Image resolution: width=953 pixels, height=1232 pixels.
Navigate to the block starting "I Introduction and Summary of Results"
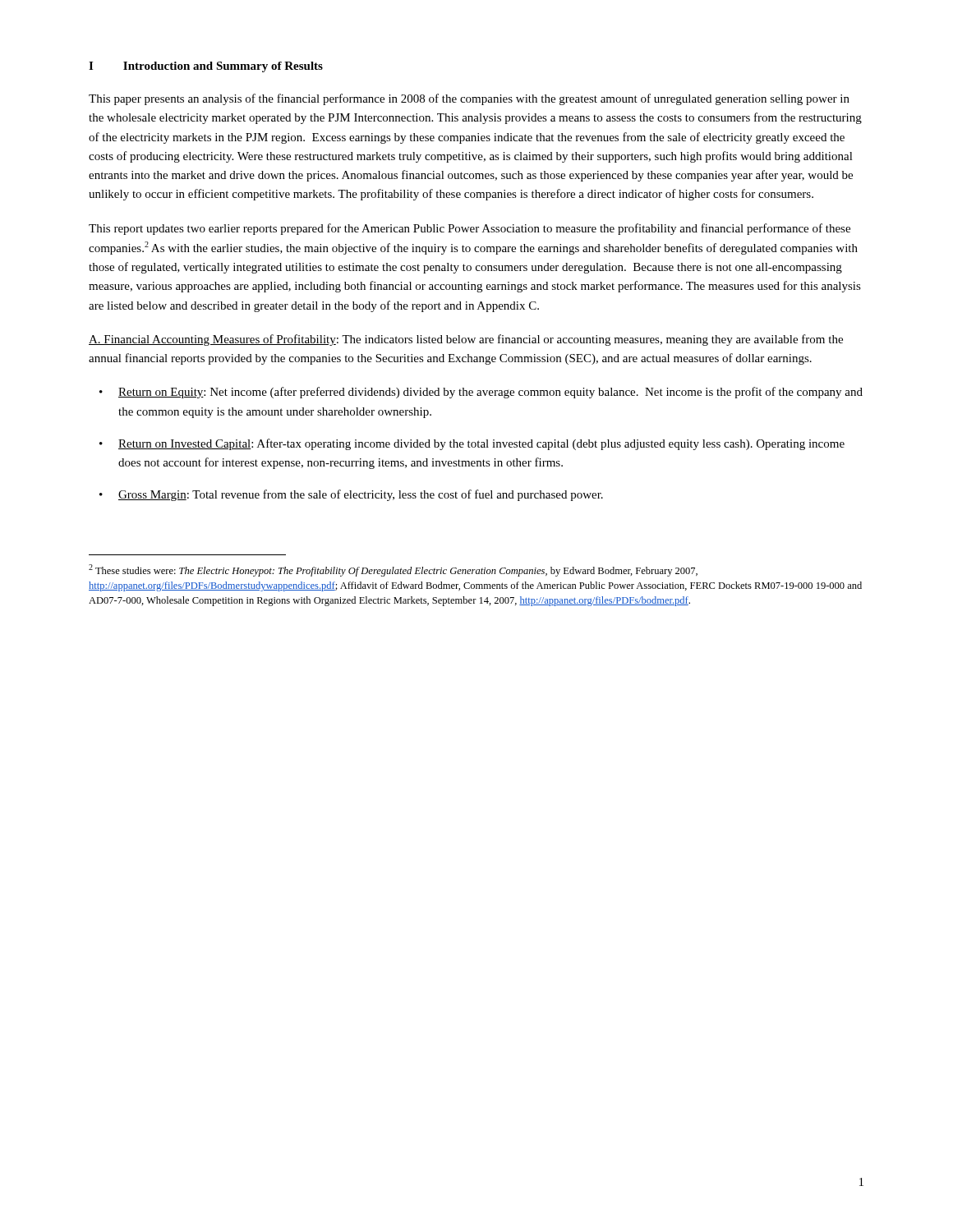pos(206,66)
